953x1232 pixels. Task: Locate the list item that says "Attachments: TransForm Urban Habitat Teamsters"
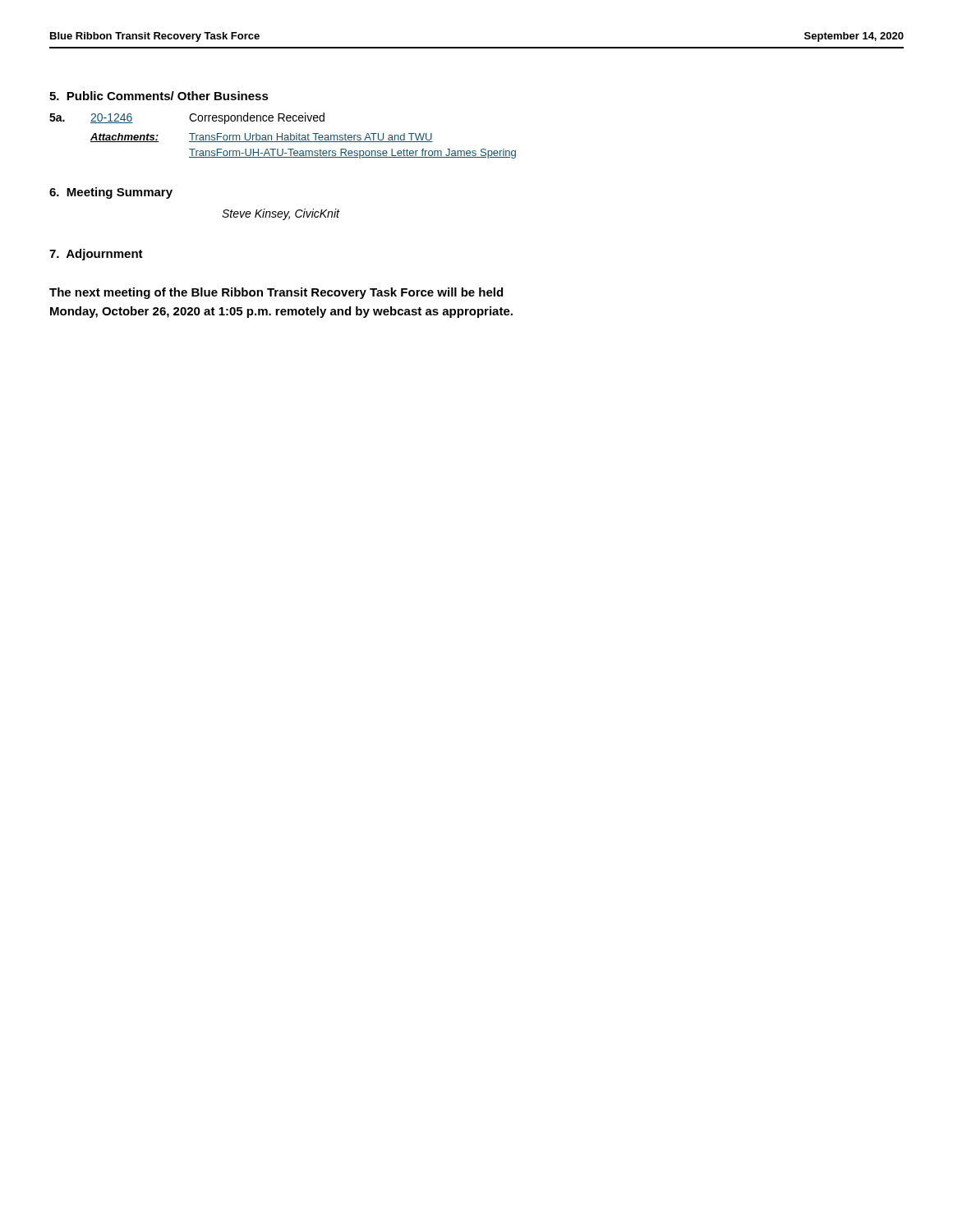(303, 145)
